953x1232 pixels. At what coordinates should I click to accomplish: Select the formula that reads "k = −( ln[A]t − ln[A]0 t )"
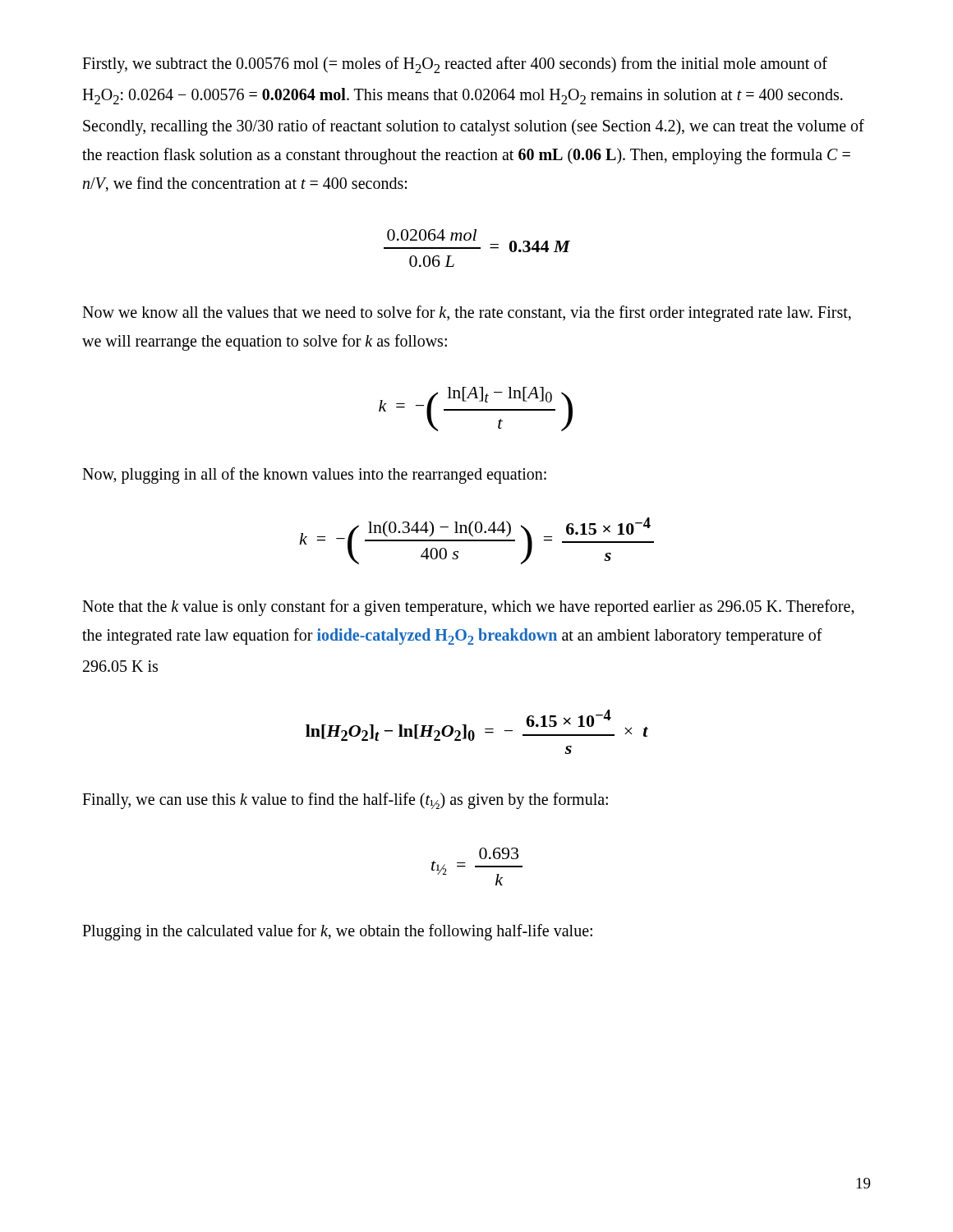click(476, 408)
